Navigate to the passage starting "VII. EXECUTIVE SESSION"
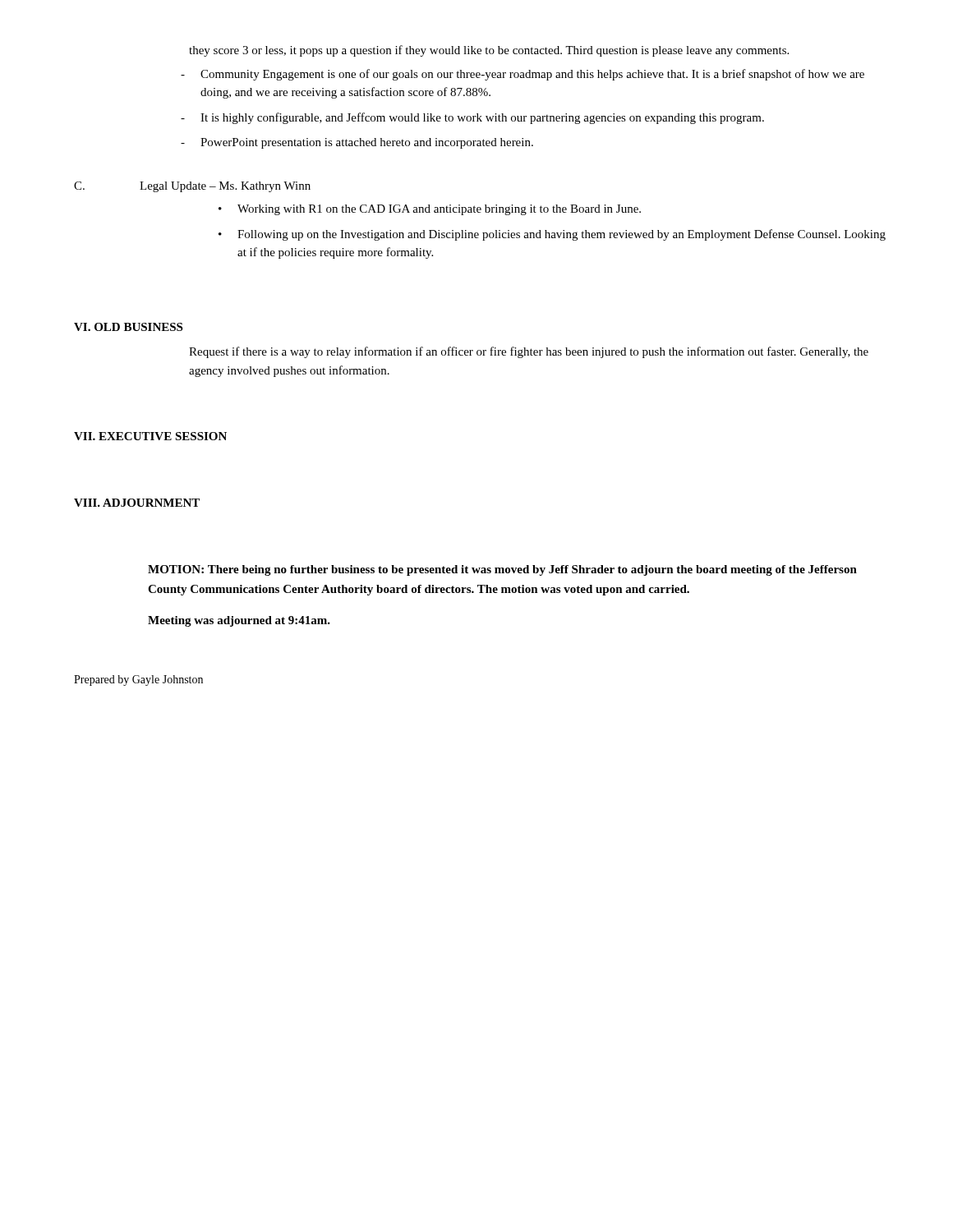This screenshot has height=1232, width=953. (x=150, y=436)
